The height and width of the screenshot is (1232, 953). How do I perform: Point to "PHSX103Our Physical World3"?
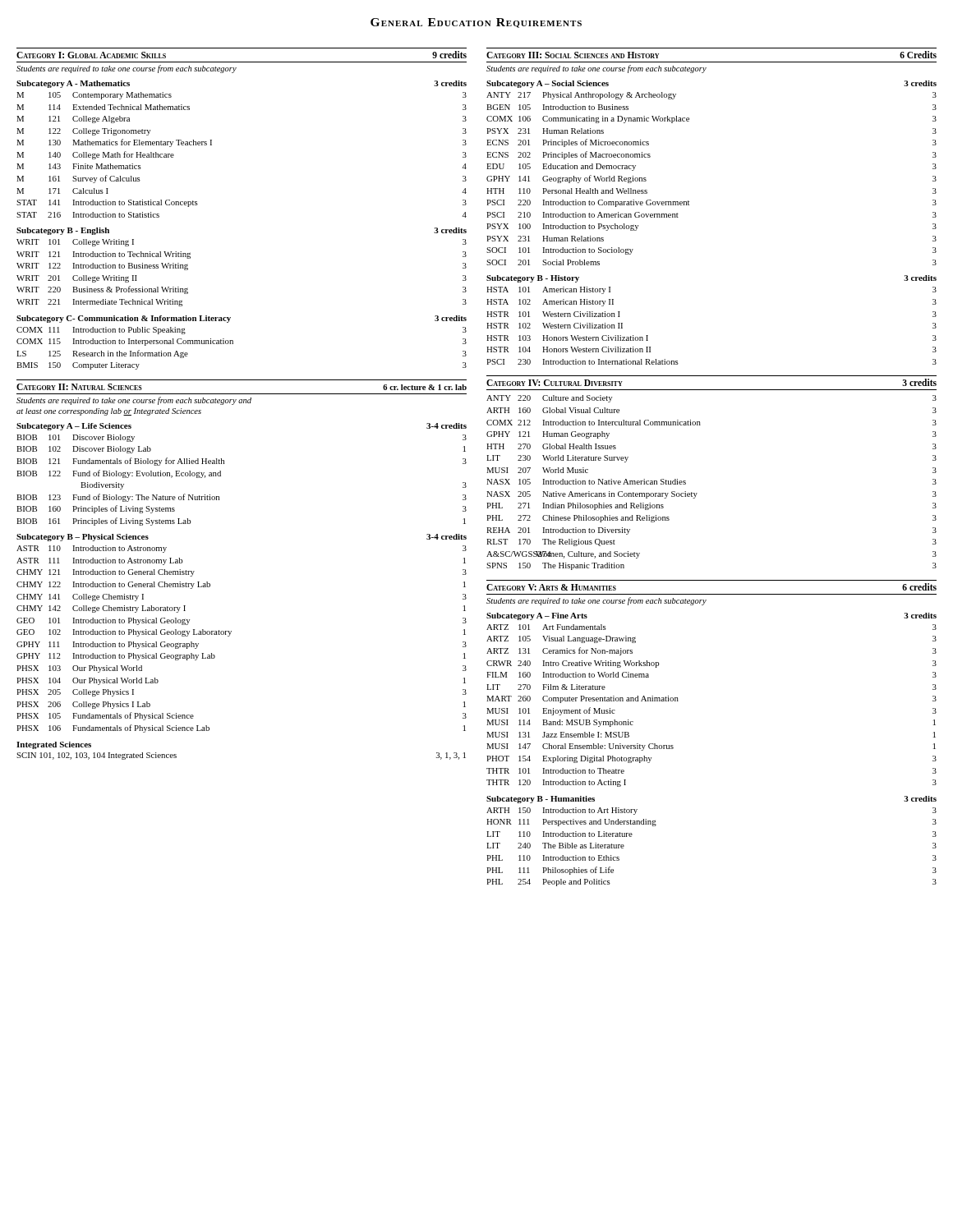coord(30,668)
